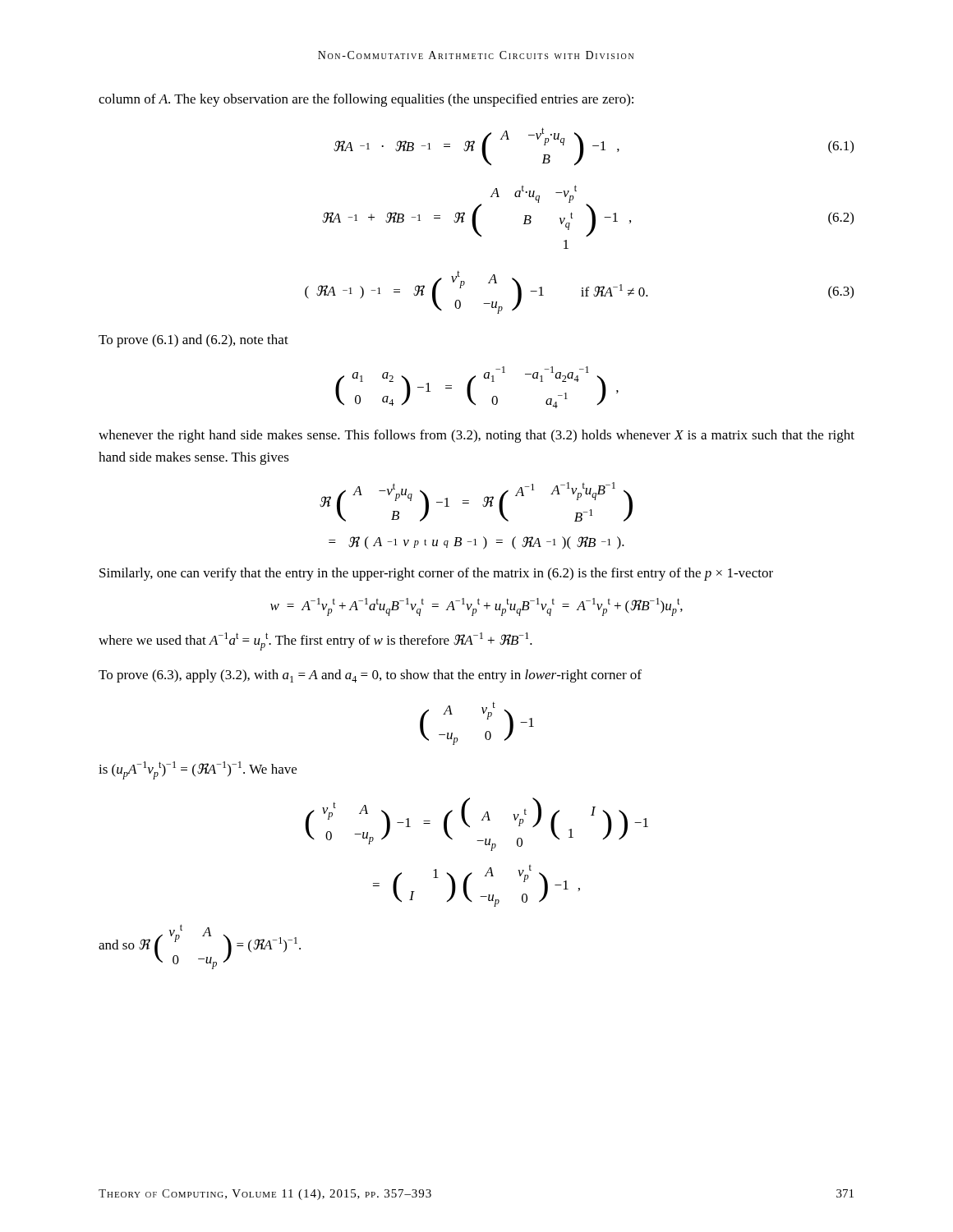Find the block on this page that starts "To prove (6.3), apply (3.2), with a1 ="

(370, 676)
